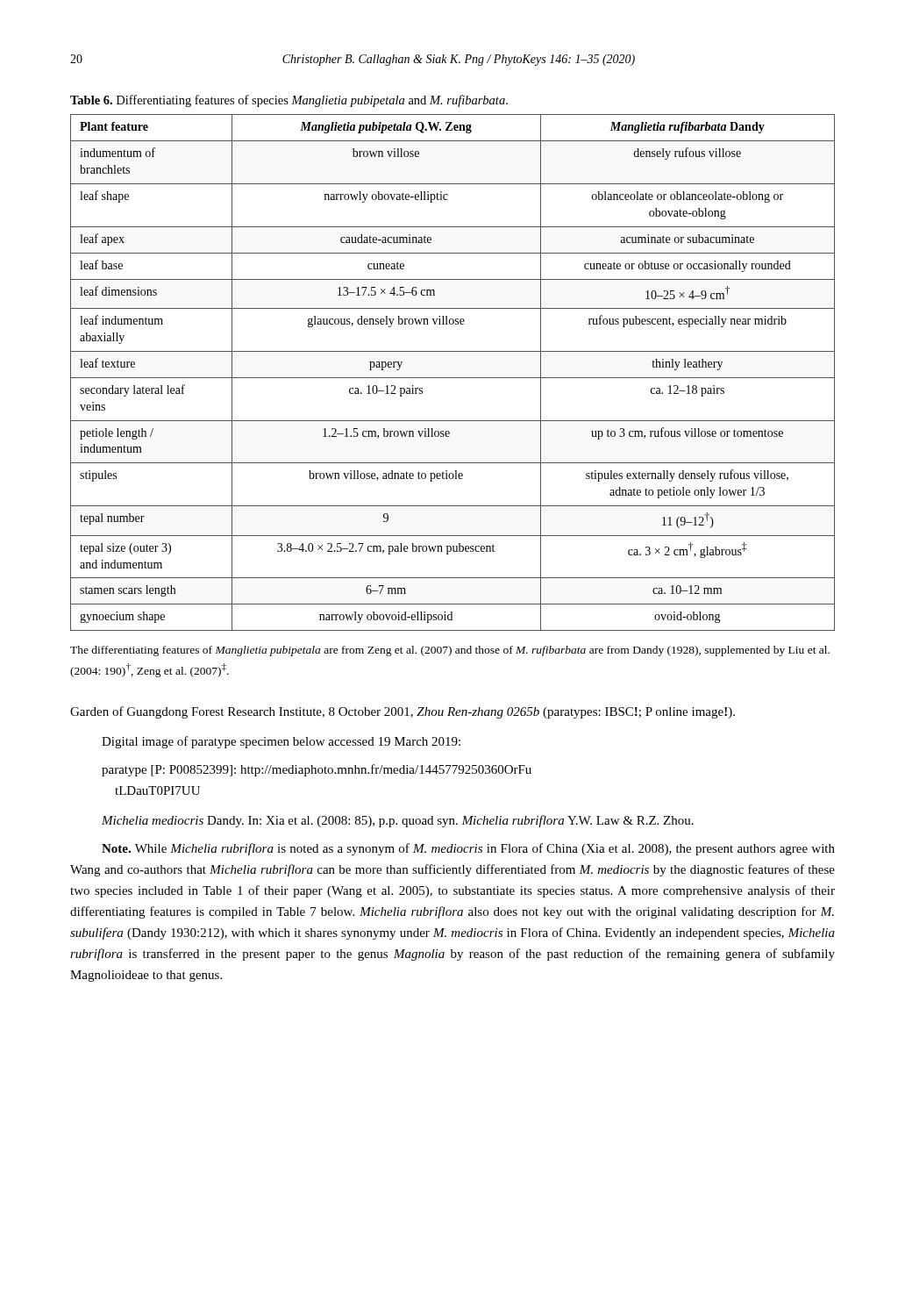Image resolution: width=905 pixels, height=1316 pixels.
Task: Point to the block starting "paratype [P: P00852399]: http://mediaphoto.mnhn.fr/media/1445779250360OrFu tLDauT0PI7UU"
Action: pos(317,780)
